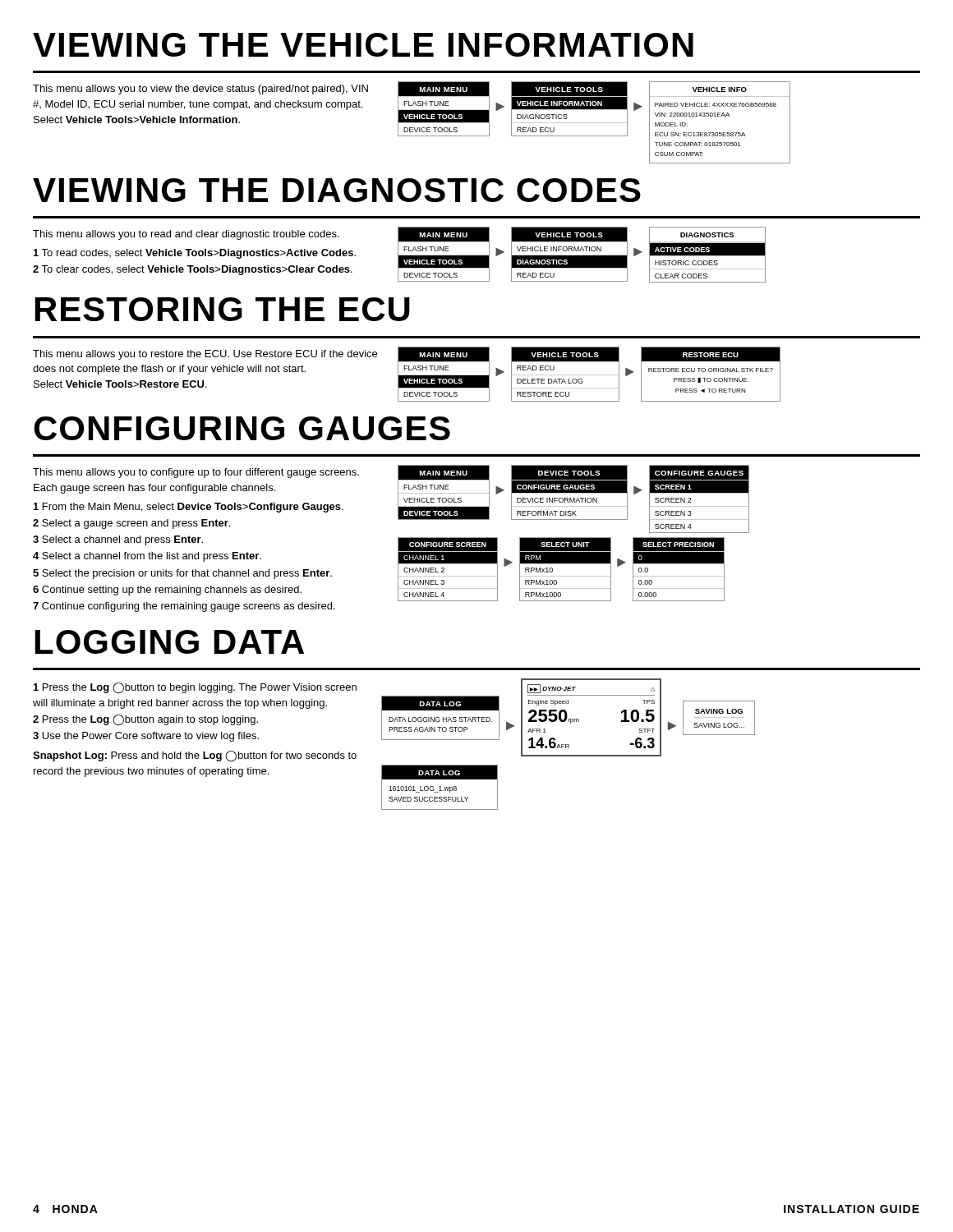Click on the list item containing "3 Use the Power Core software to view"
The width and height of the screenshot is (953, 1232).
(x=146, y=735)
